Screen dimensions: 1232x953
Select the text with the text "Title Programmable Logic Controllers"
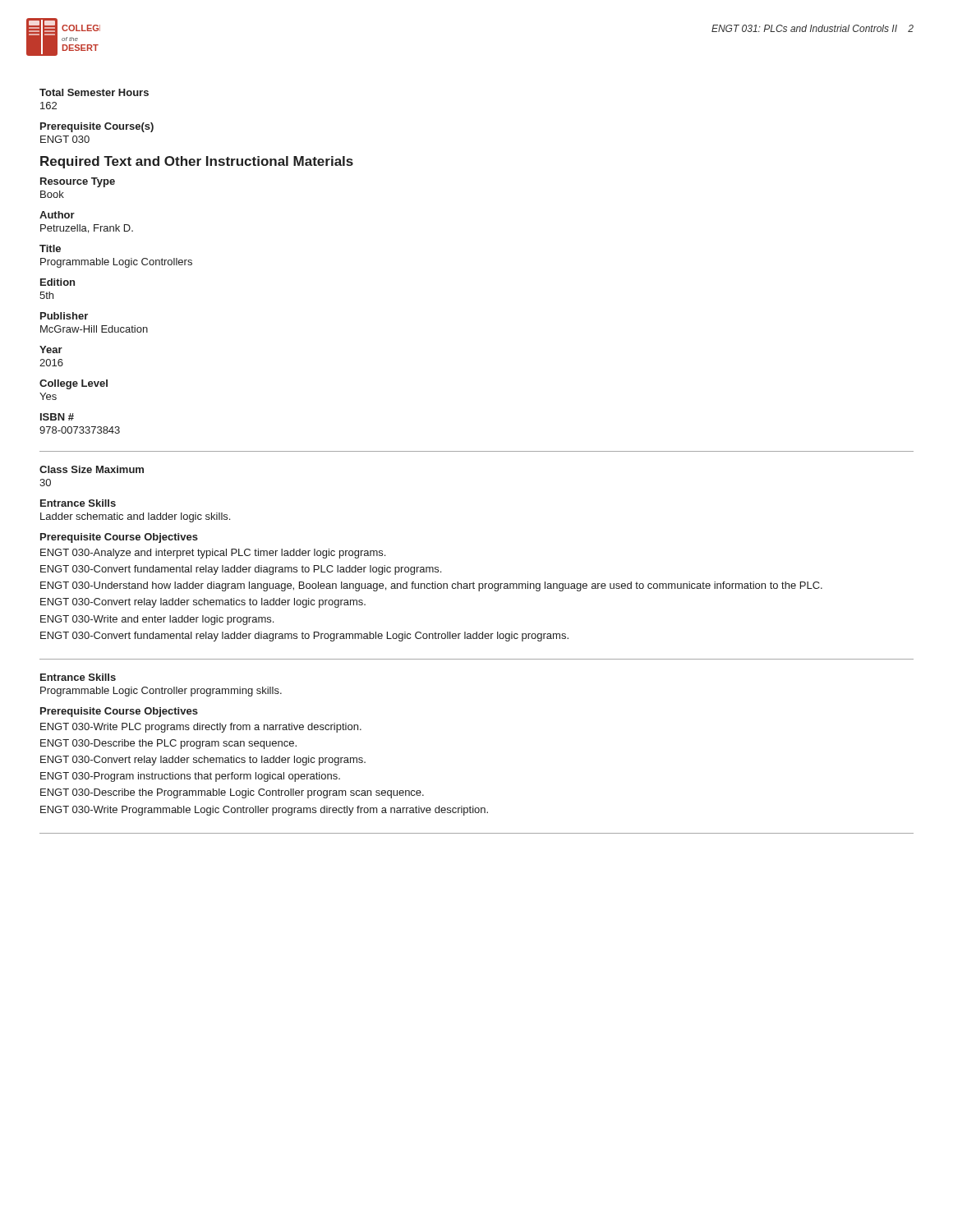(50, 248)
